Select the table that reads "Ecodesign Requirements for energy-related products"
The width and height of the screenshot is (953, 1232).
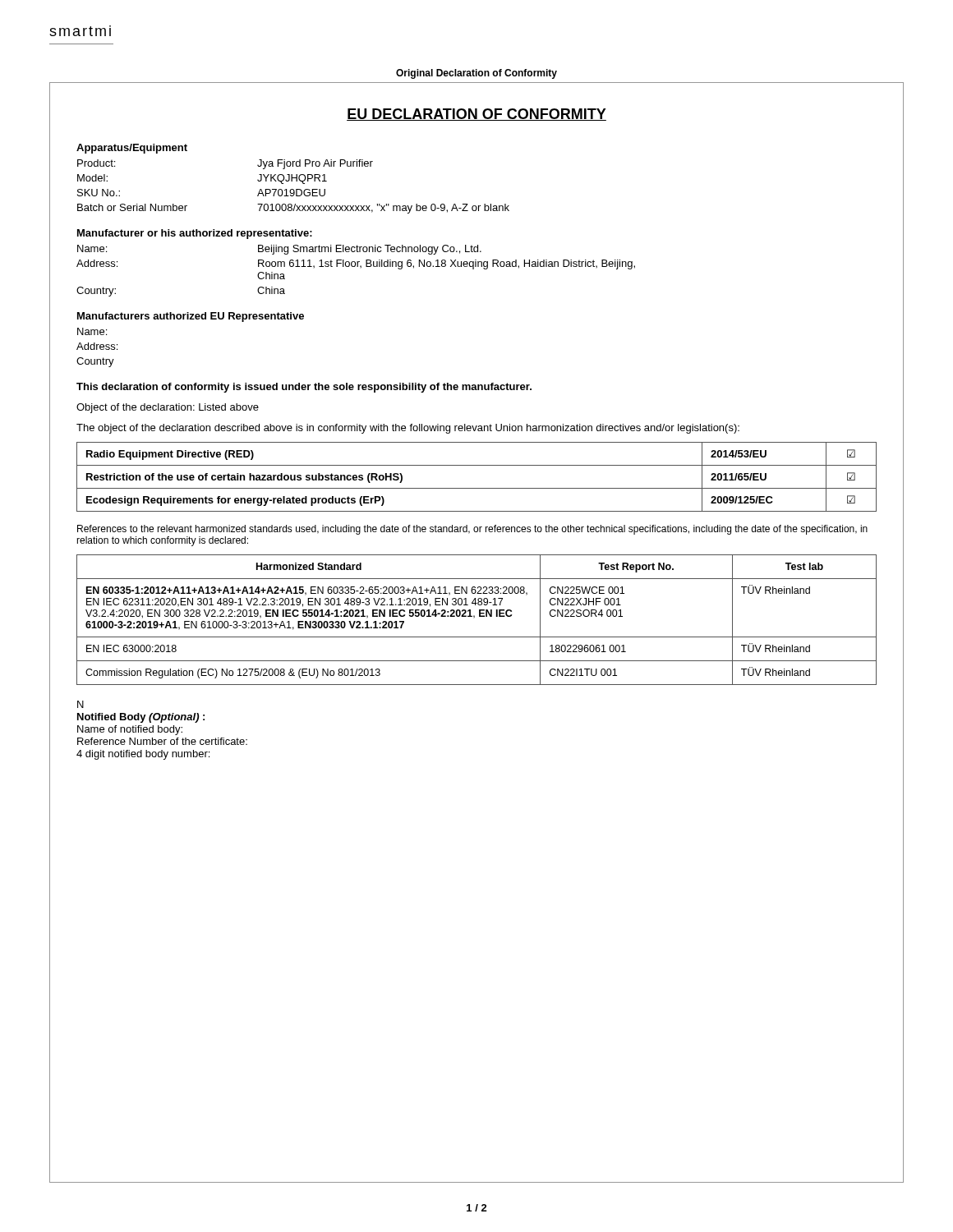[x=476, y=477]
